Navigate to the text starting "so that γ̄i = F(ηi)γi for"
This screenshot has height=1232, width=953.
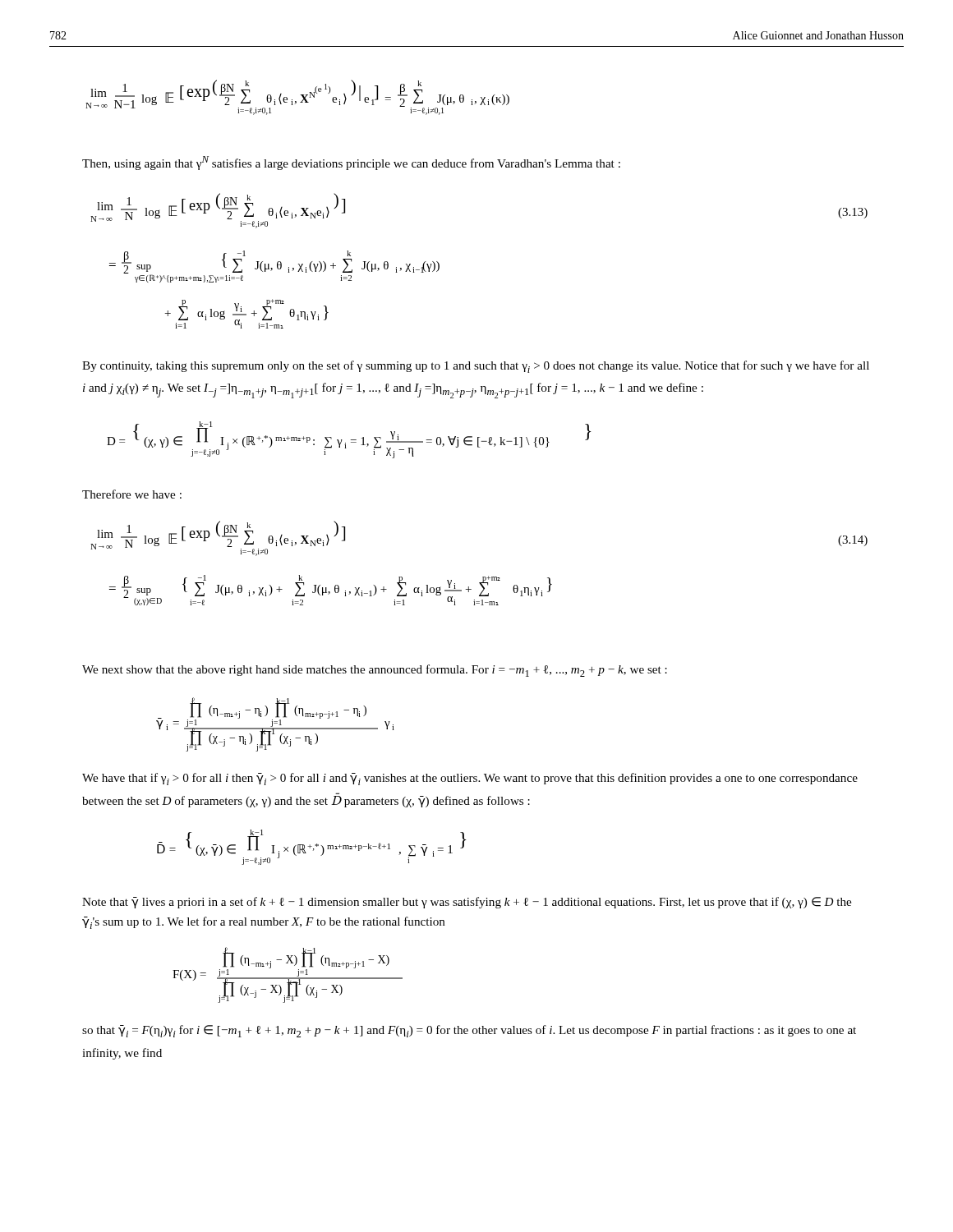[469, 1041]
